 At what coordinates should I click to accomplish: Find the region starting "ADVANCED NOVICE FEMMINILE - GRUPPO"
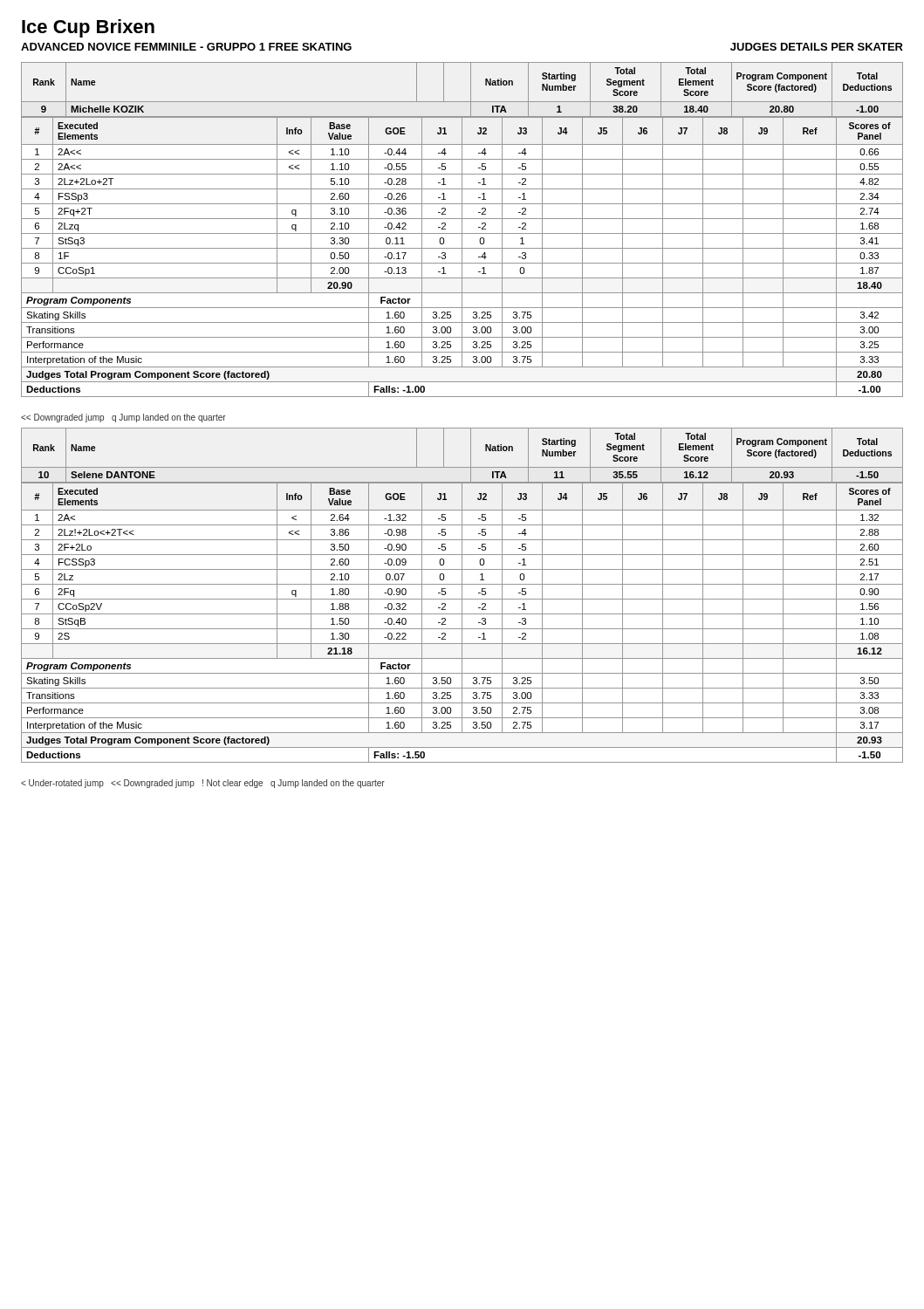pos(190,47)
